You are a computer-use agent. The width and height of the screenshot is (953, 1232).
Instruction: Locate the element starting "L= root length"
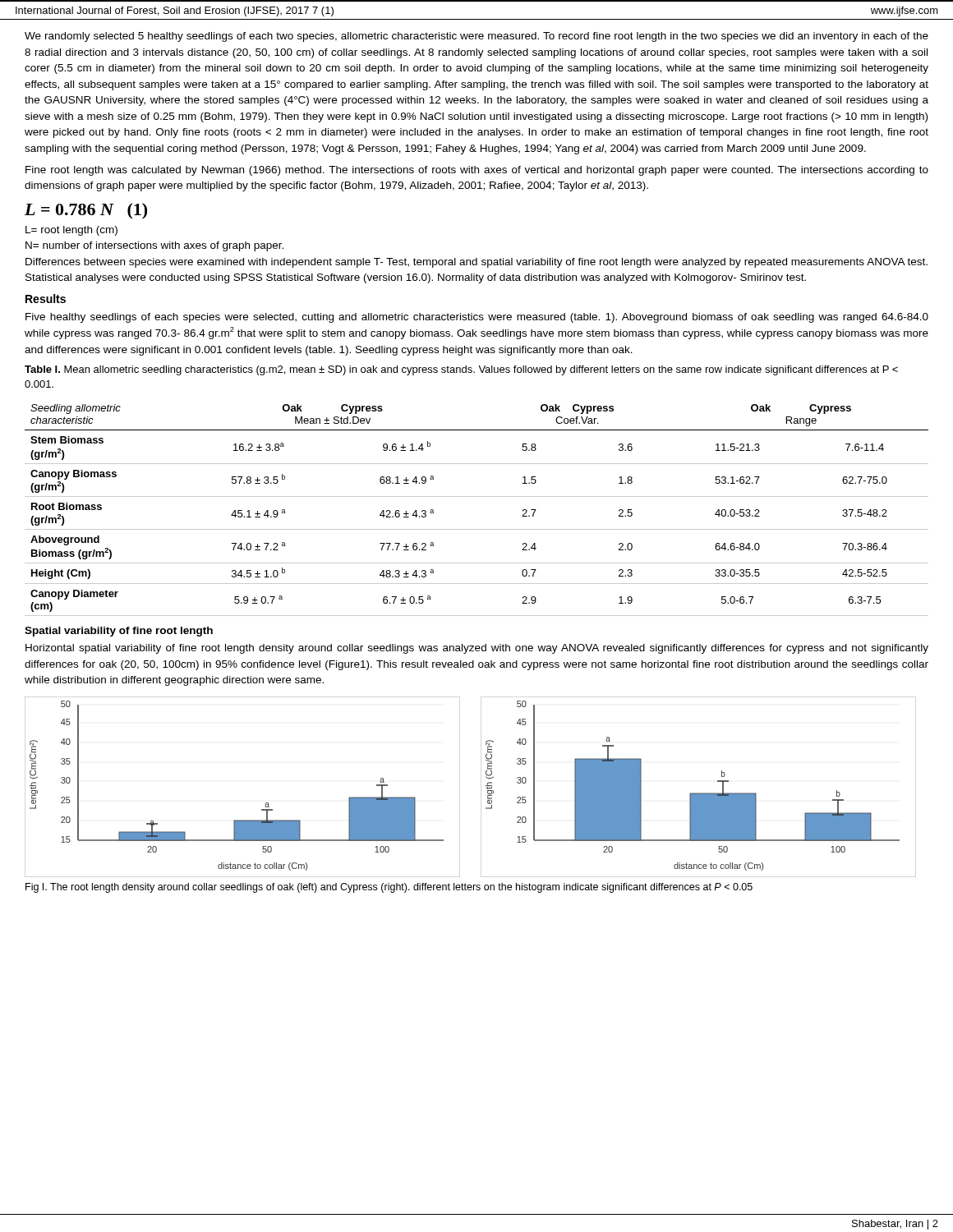pyautogui.click(x=476, y=254)
